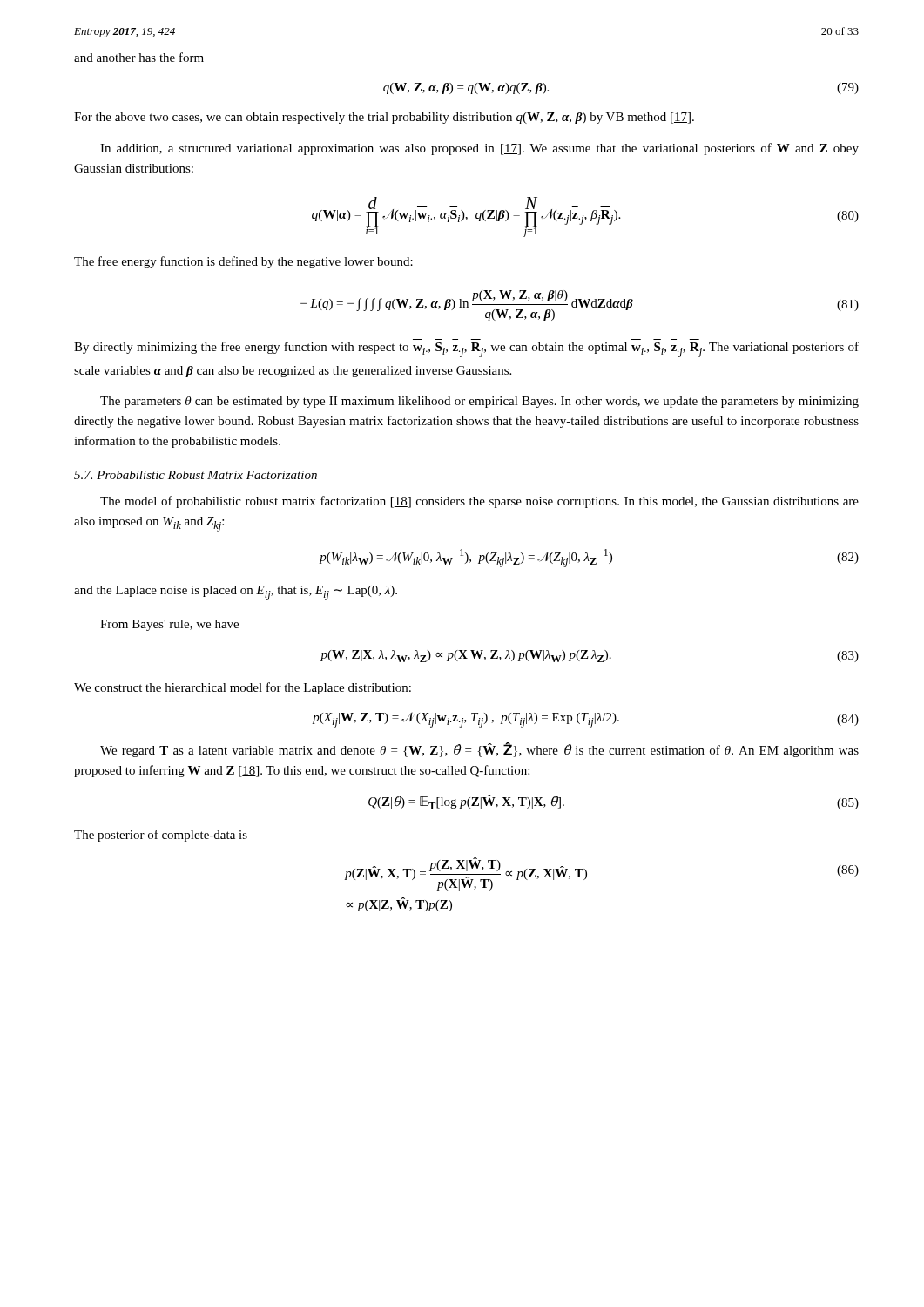Locate the text block that reads "From Bayes' rule,"
924x1307 pixels.
click(x=170, y=624)
